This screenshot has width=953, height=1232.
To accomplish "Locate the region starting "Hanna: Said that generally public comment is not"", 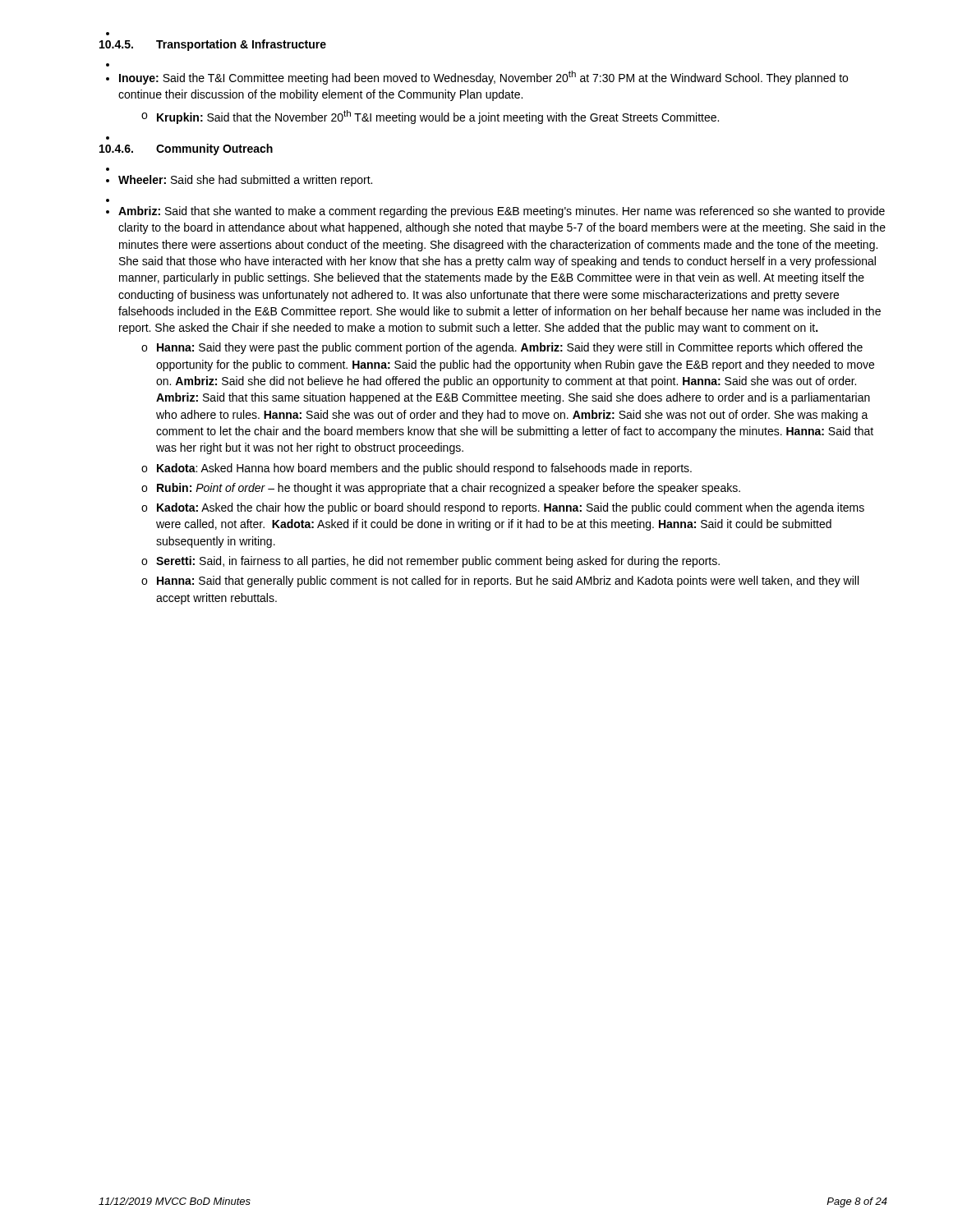I will [508, 589].
